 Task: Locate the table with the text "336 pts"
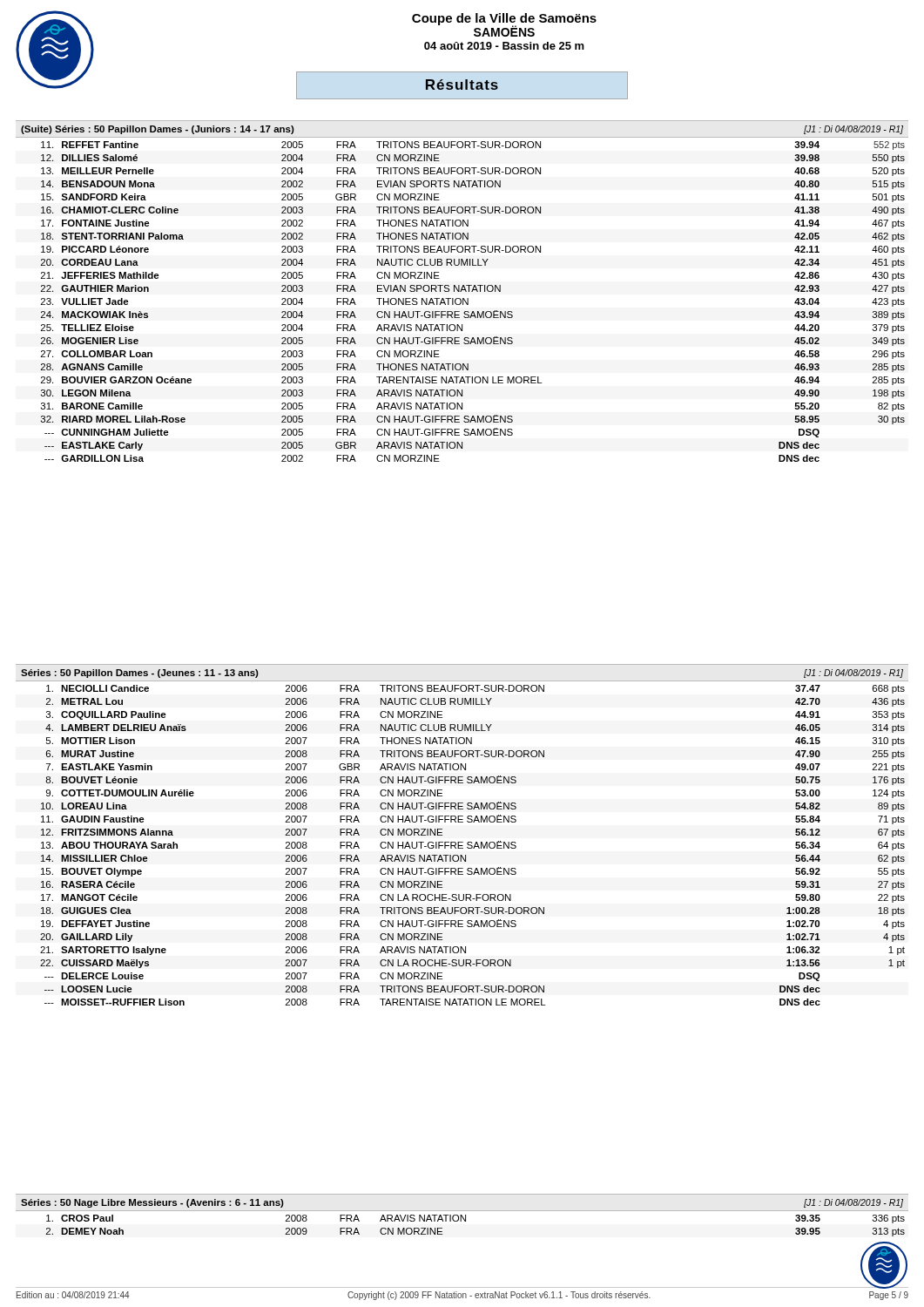coord(462,1224)
